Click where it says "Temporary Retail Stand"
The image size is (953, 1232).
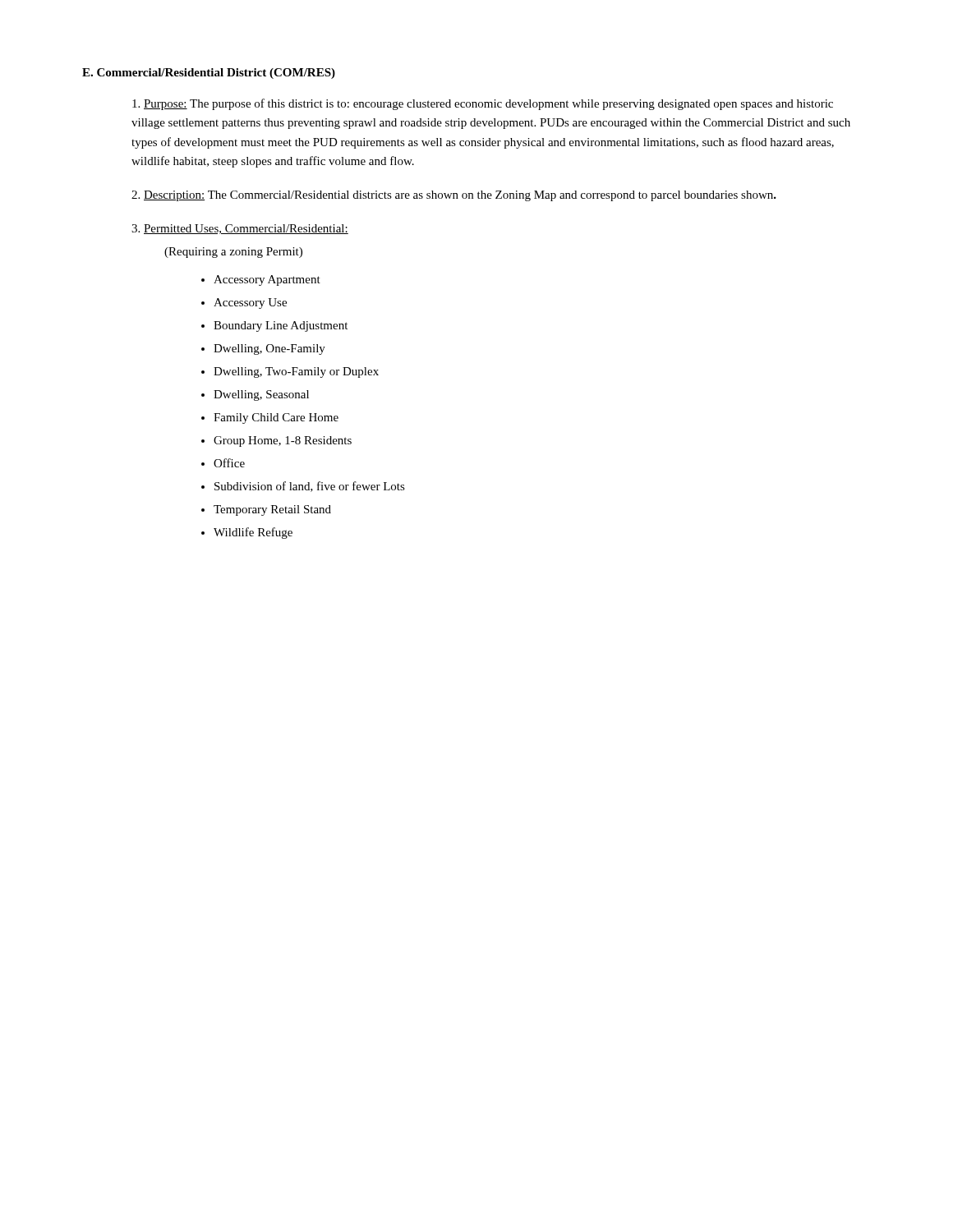[x=272, y=509]
